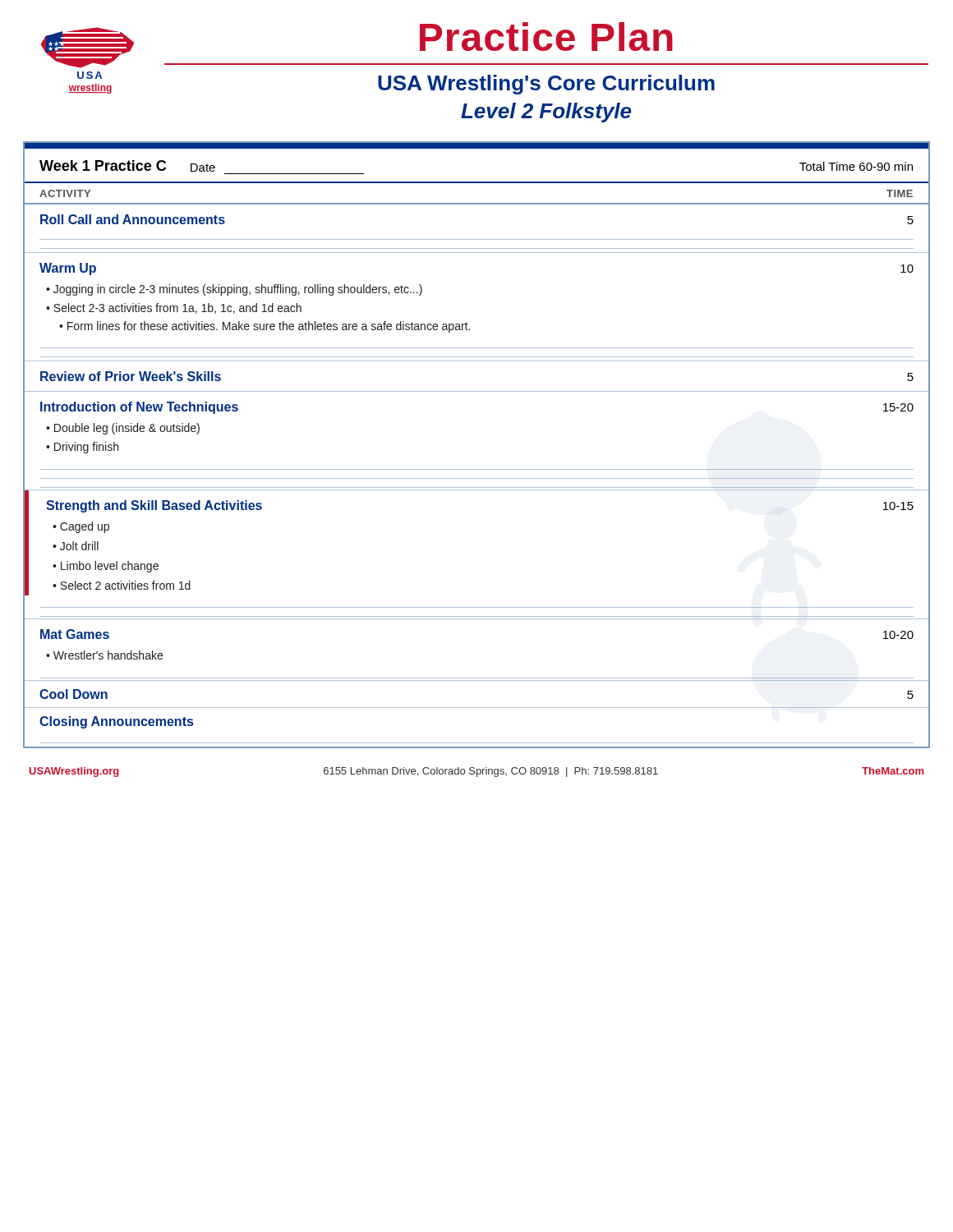Find the logo
Screen dimensions: 1232x953
pos(90,59)
